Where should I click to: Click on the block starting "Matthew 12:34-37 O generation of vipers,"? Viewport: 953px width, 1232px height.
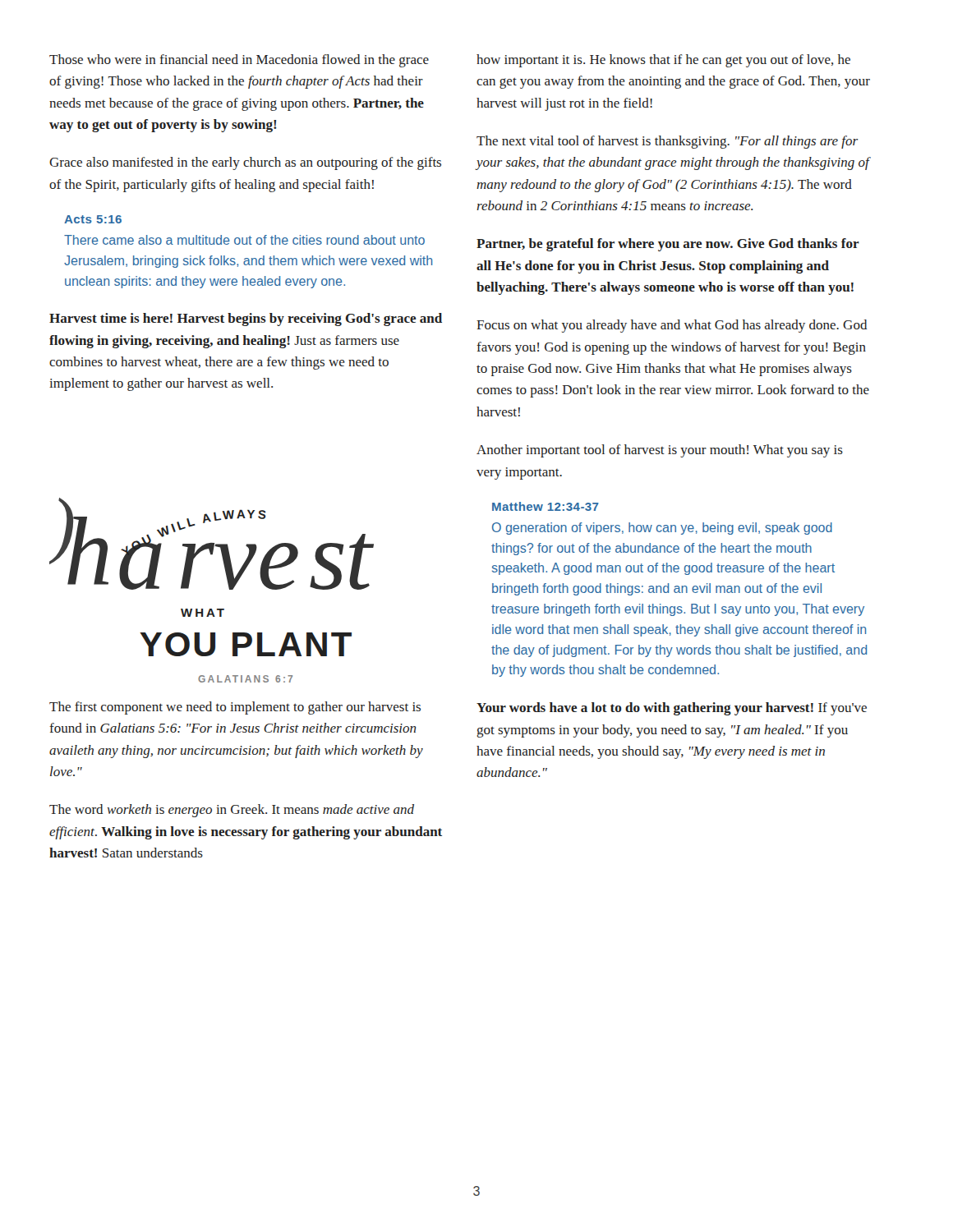[x=681, y=590]
